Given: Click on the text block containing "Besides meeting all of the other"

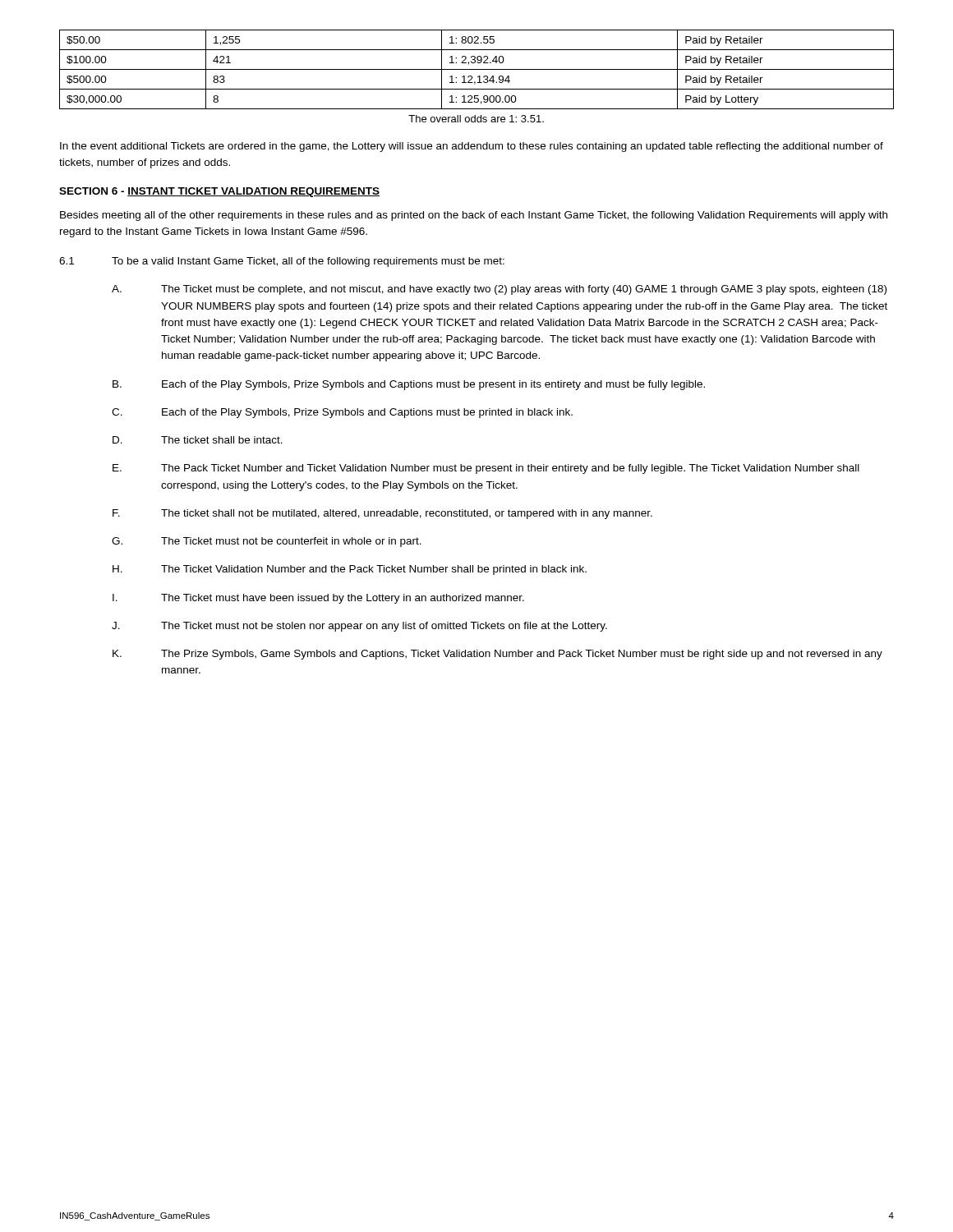Looking at the screenshot, I should pos(474,223).
